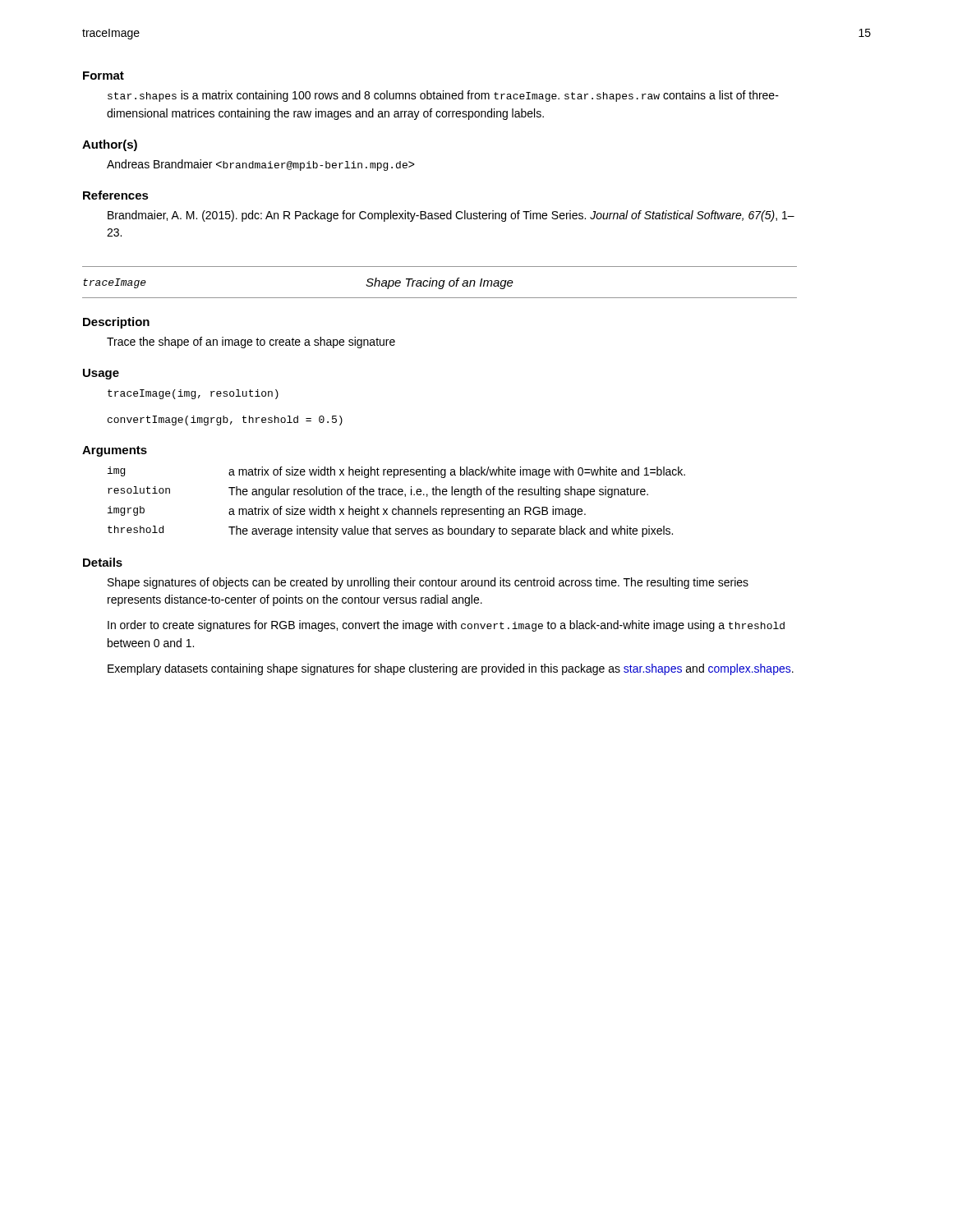The image size is (953, 1232).
Task: Find "traceImage(img, resolution) convertImage(imgrgb, threshold = 0.5)" on this page
Action: pyautogui.click(x=193, y=394)
